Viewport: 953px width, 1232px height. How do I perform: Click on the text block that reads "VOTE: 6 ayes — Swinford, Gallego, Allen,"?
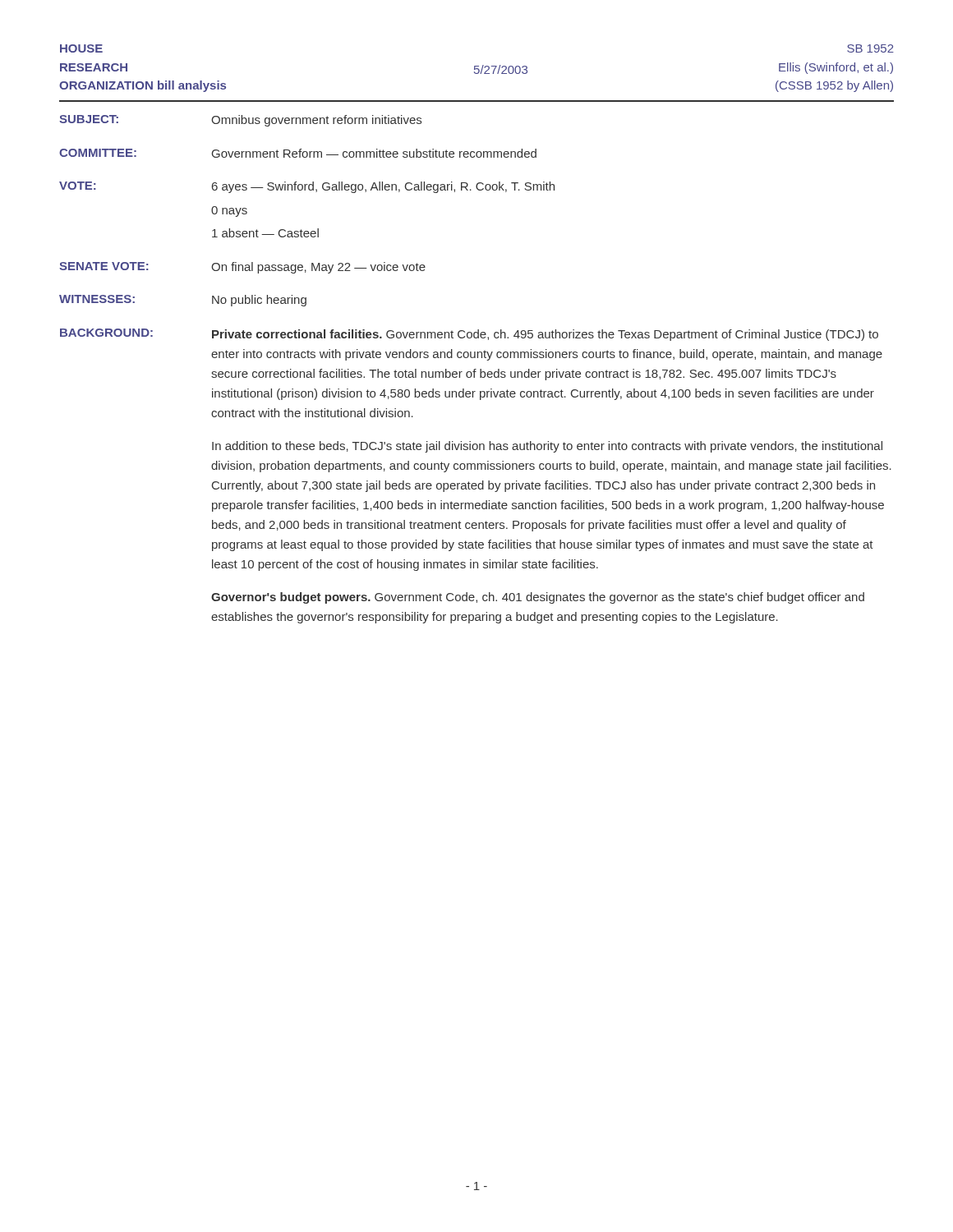coord(307,187)
